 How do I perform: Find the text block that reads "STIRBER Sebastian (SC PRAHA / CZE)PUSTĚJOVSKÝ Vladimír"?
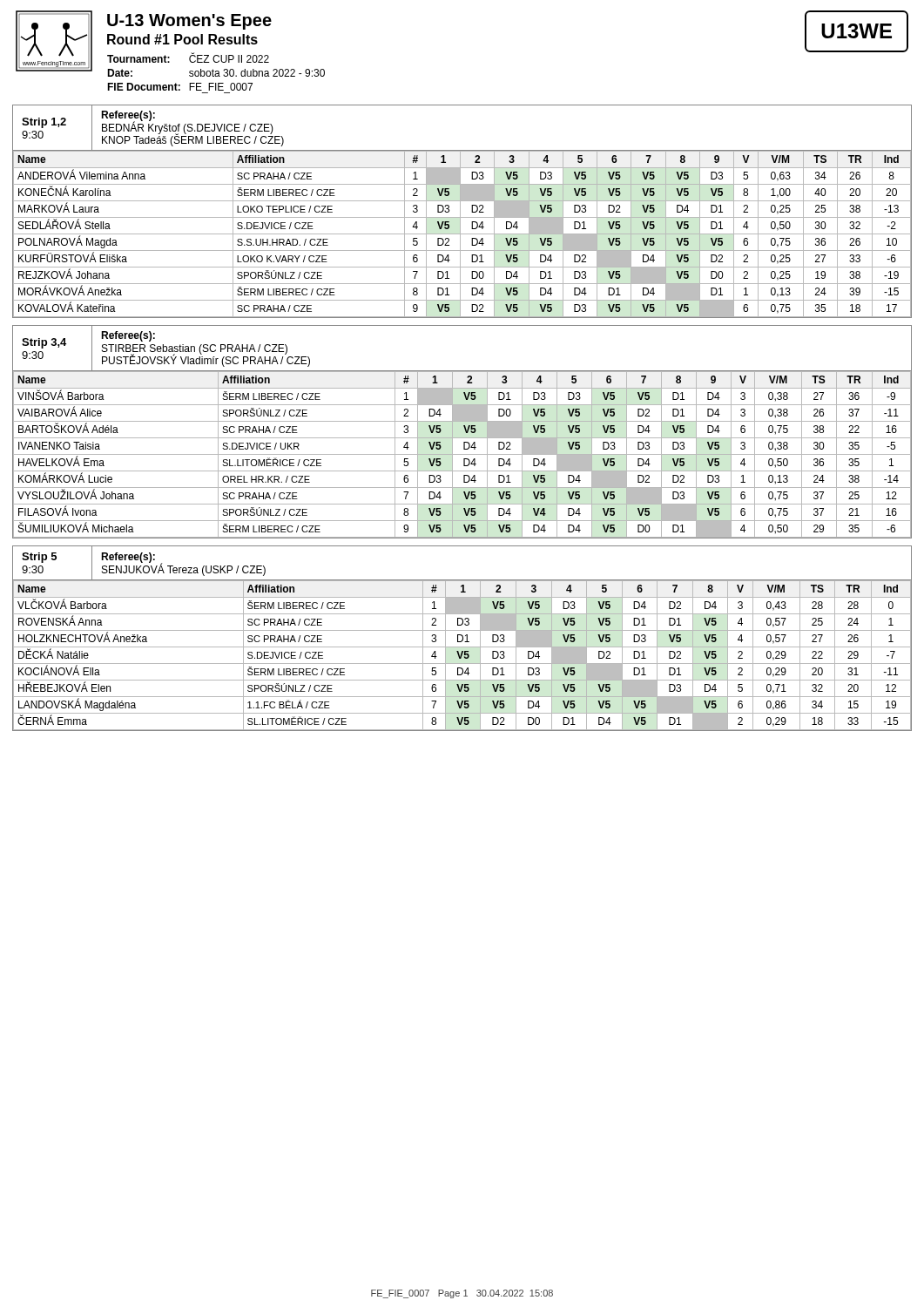tap(206, 355)
